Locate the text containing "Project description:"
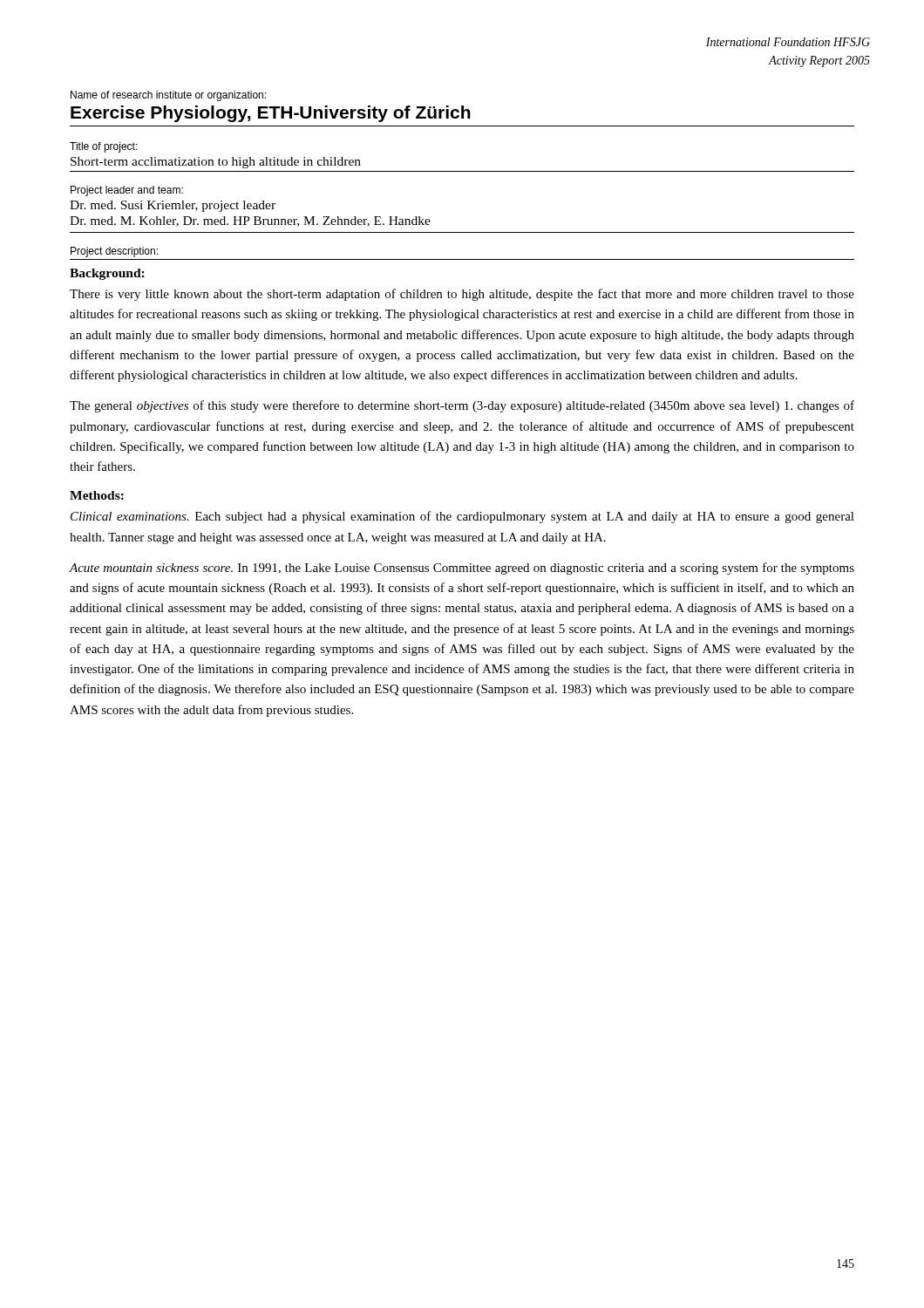 point(114,251)
